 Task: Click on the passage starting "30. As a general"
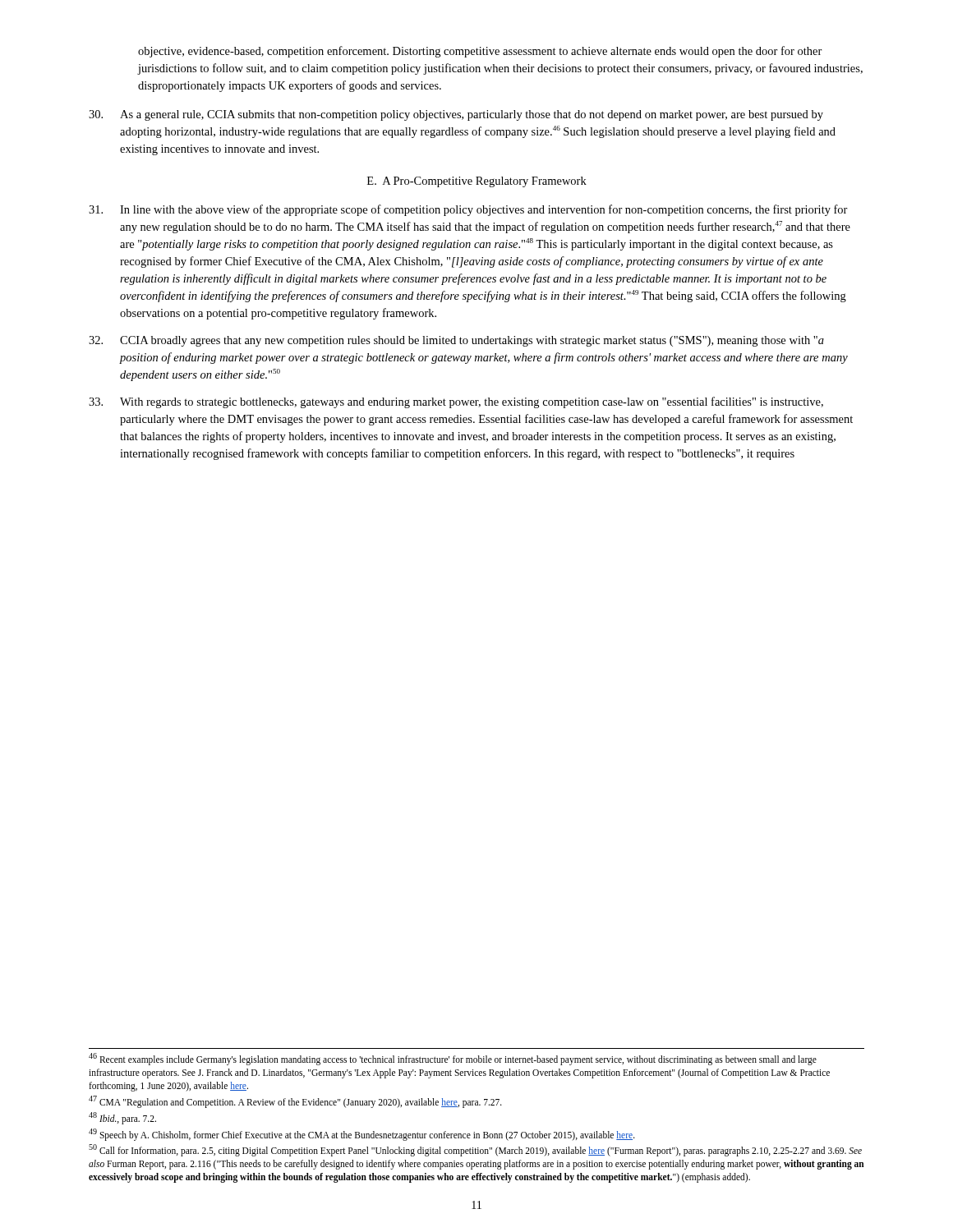pyautogui.click(x=476, y=132)
